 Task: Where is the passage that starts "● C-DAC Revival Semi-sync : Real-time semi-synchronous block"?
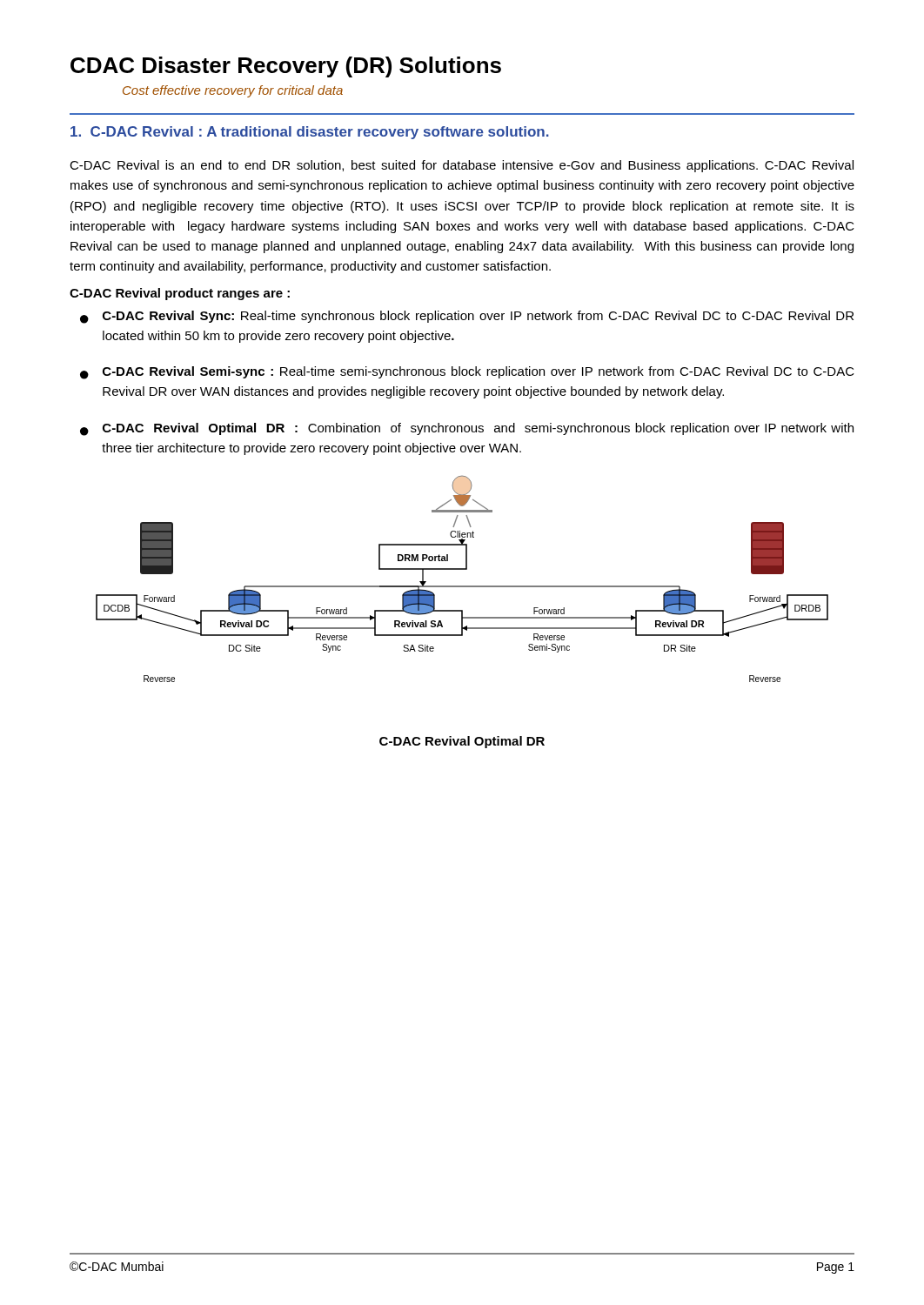(466, 381)
